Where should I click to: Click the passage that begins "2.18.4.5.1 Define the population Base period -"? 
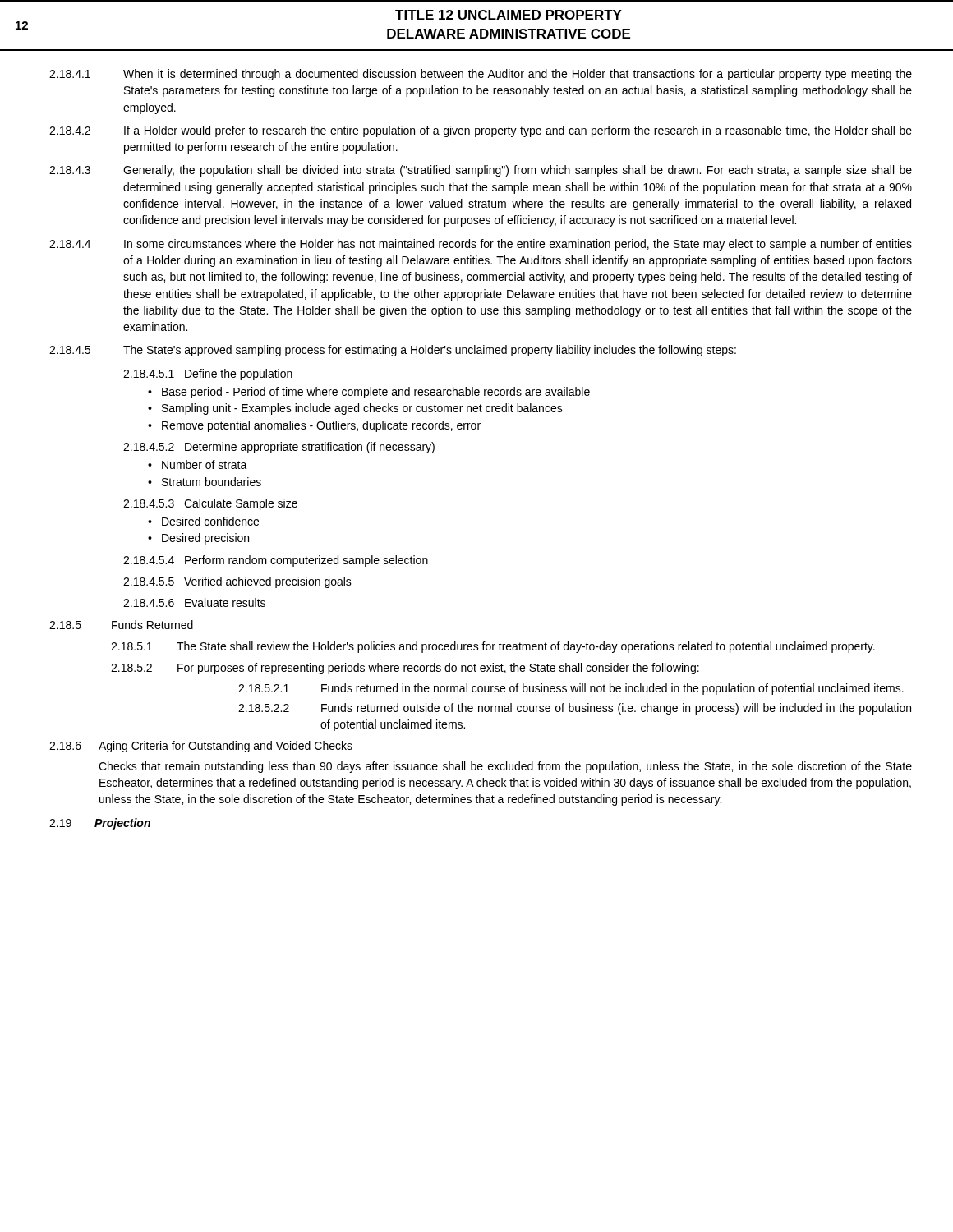pyautogui.click(x=518, y=400)
